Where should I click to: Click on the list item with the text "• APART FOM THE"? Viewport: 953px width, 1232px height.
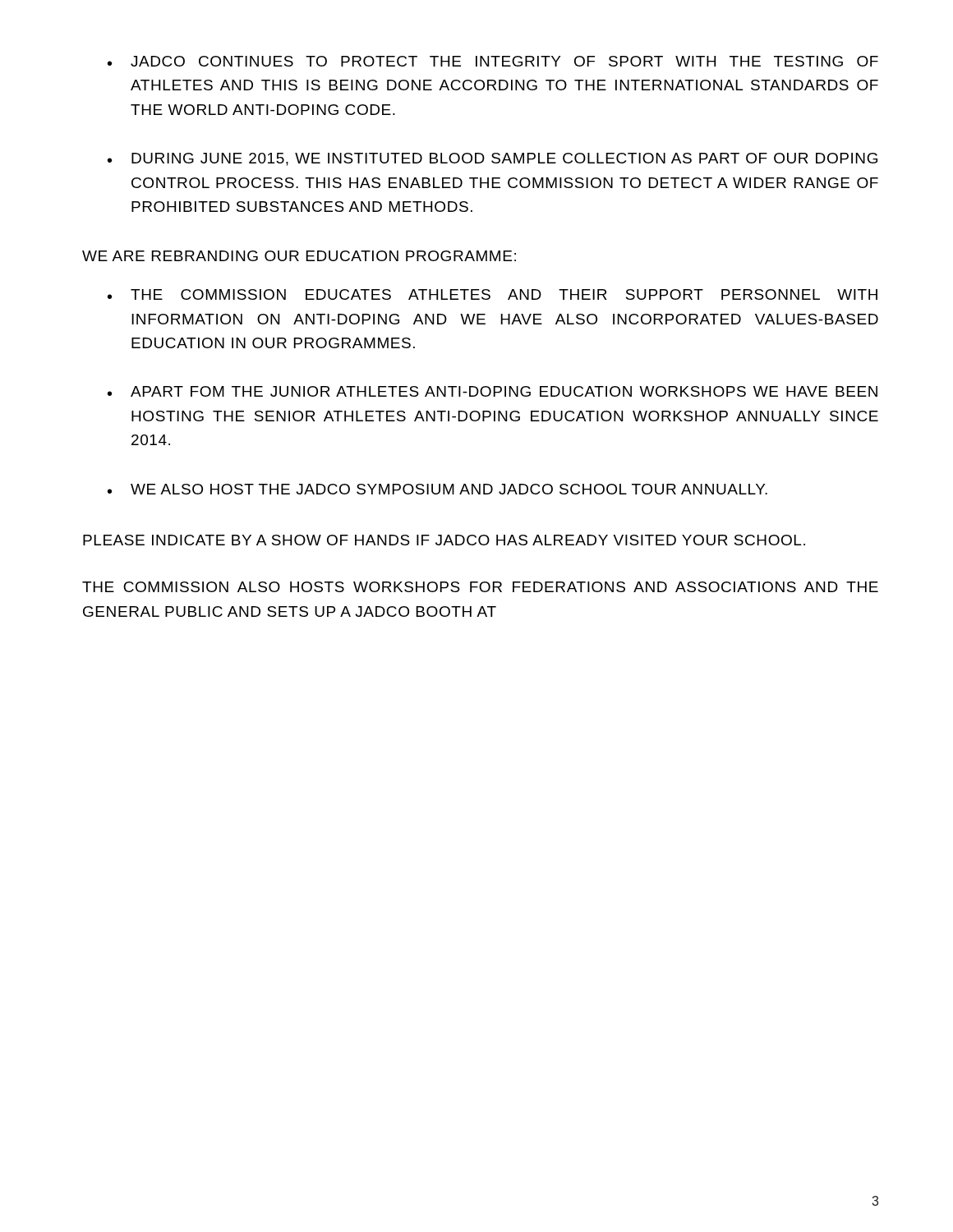pos(493,416)
